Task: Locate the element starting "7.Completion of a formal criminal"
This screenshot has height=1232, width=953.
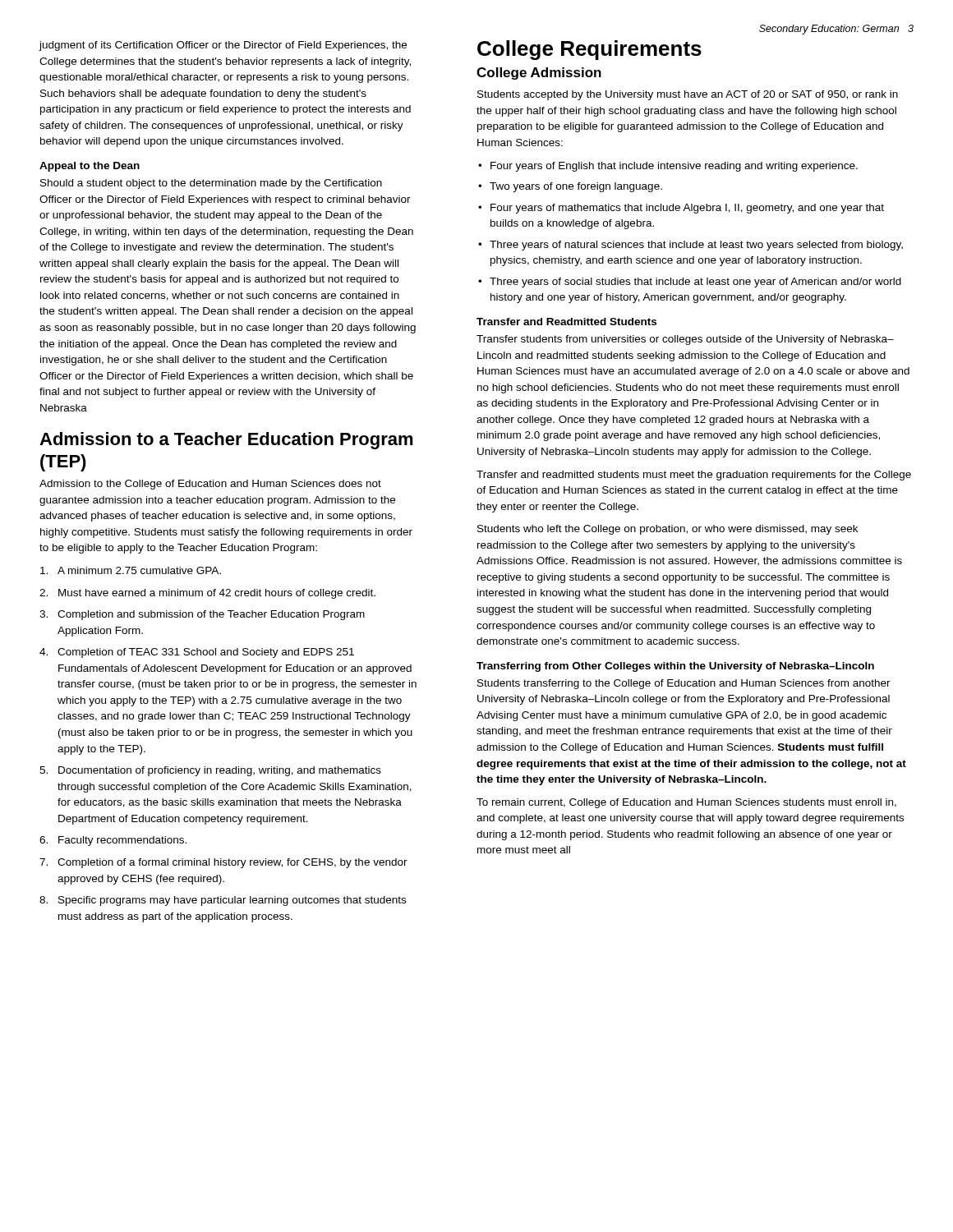Action: click(228, 870)
